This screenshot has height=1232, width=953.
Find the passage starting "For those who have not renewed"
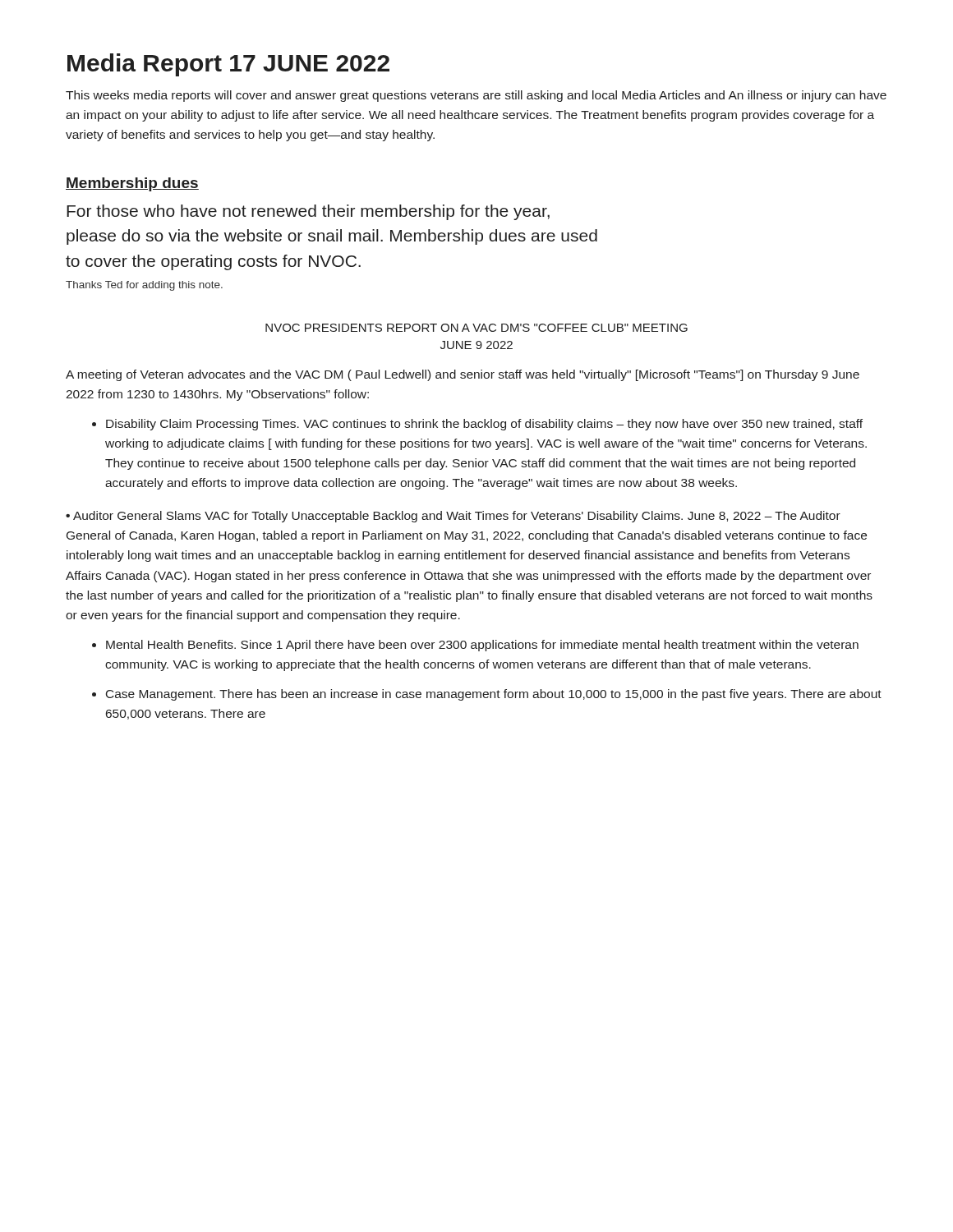332,236
